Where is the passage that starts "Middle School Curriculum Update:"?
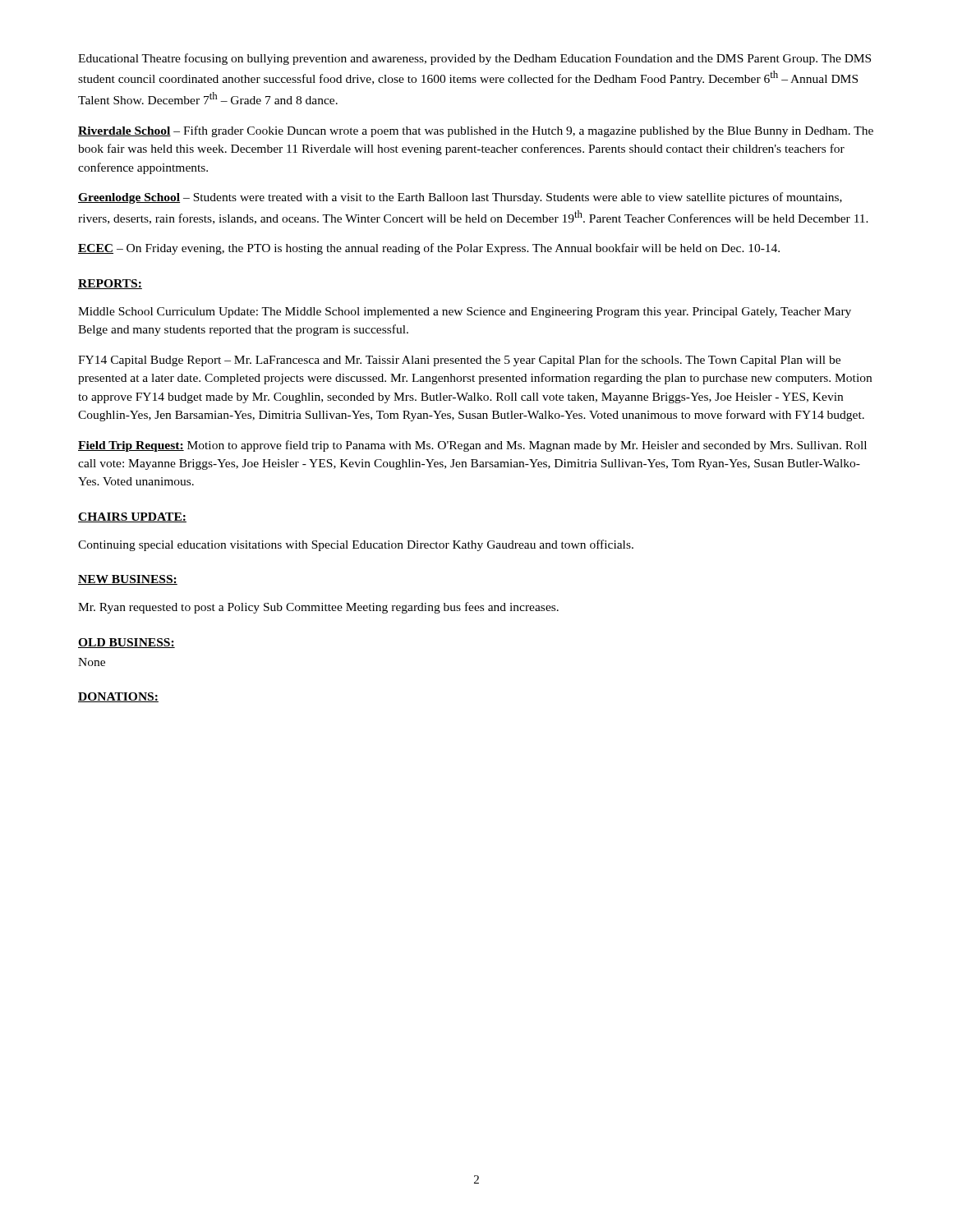 click(465, 320)
